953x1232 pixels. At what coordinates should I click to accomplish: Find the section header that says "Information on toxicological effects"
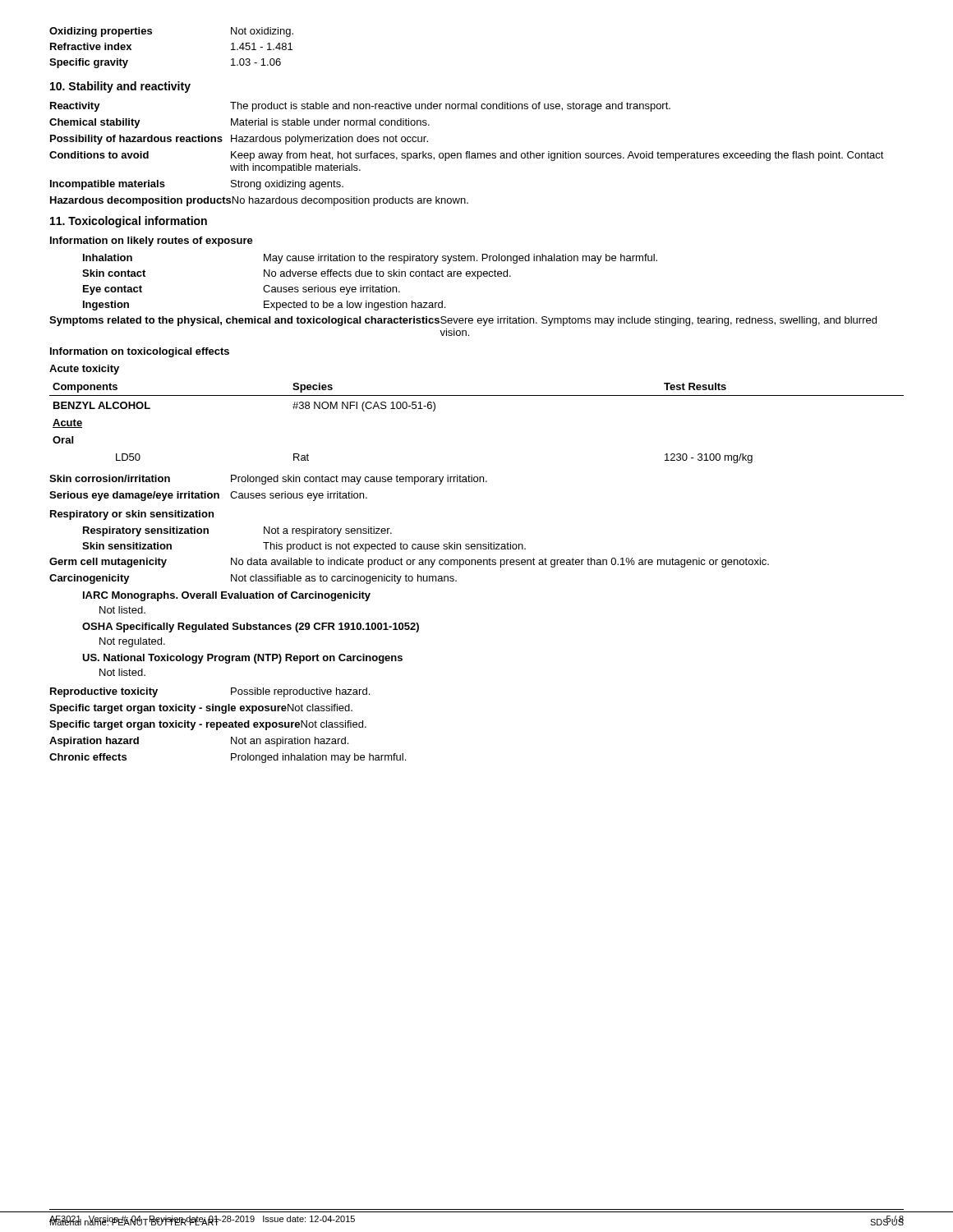pos(139,351)
